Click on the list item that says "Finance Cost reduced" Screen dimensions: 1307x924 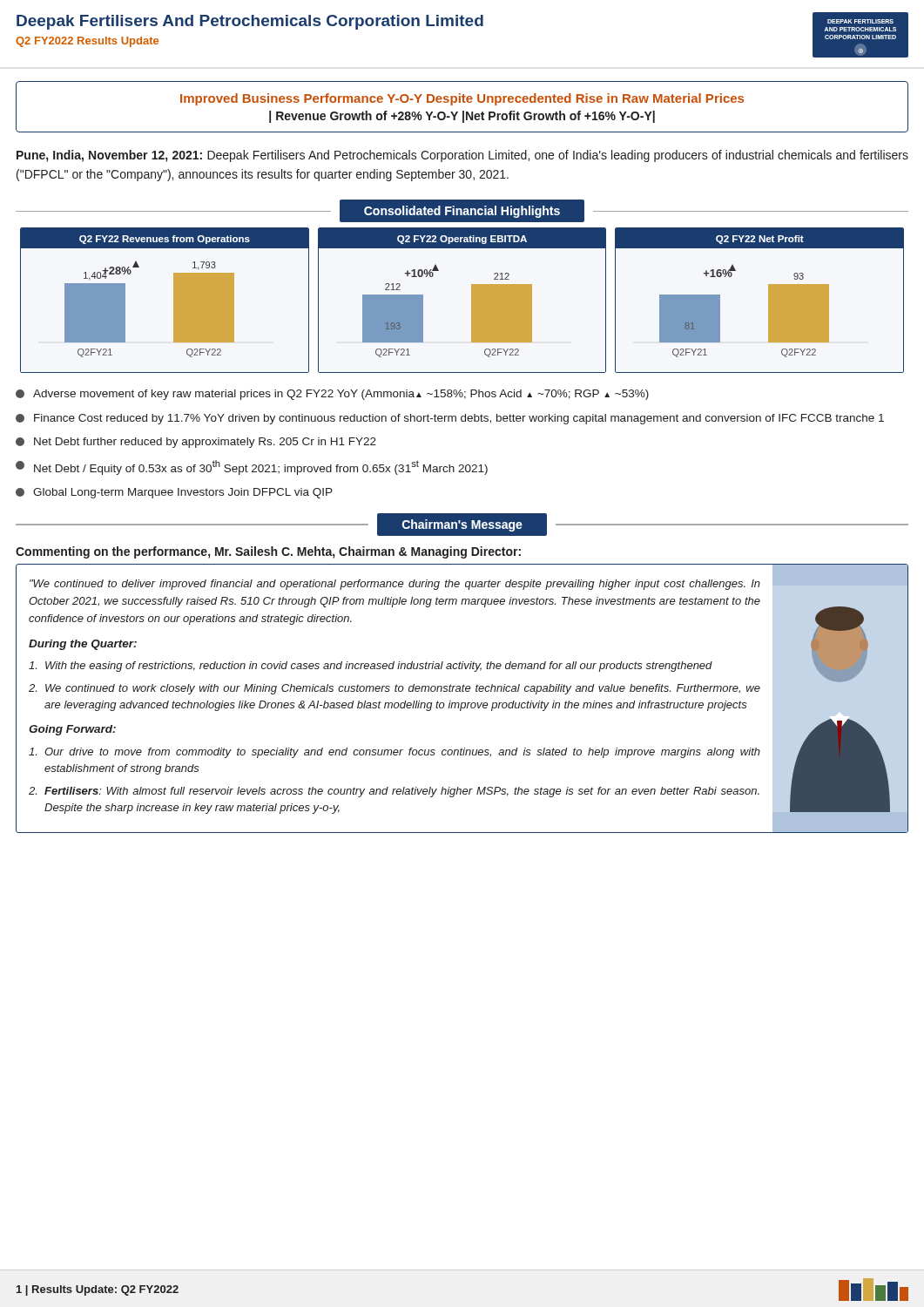(450, 418)
